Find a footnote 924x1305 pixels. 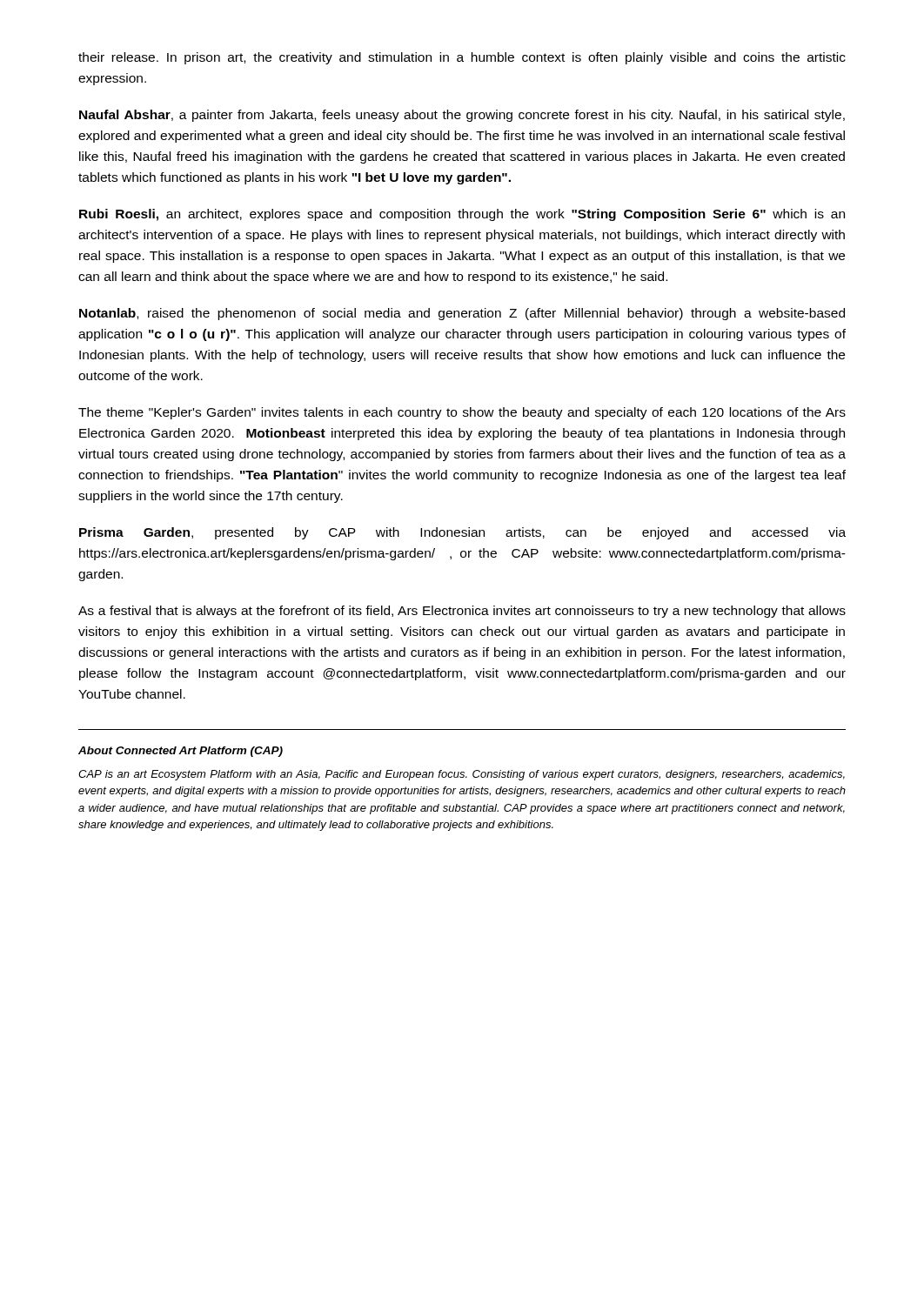[x=462, y=788]
